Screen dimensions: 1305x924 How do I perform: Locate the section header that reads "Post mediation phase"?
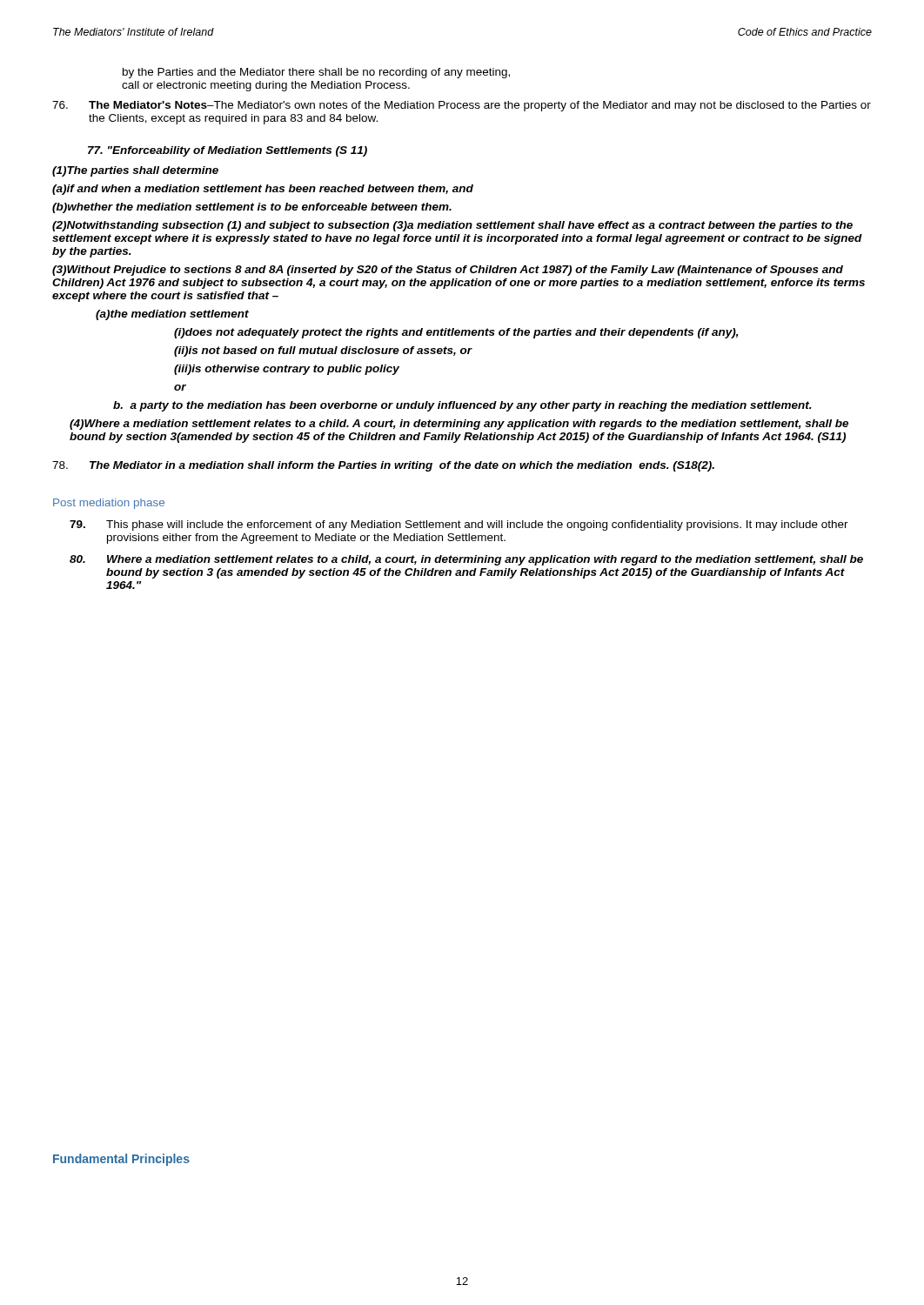109,502
